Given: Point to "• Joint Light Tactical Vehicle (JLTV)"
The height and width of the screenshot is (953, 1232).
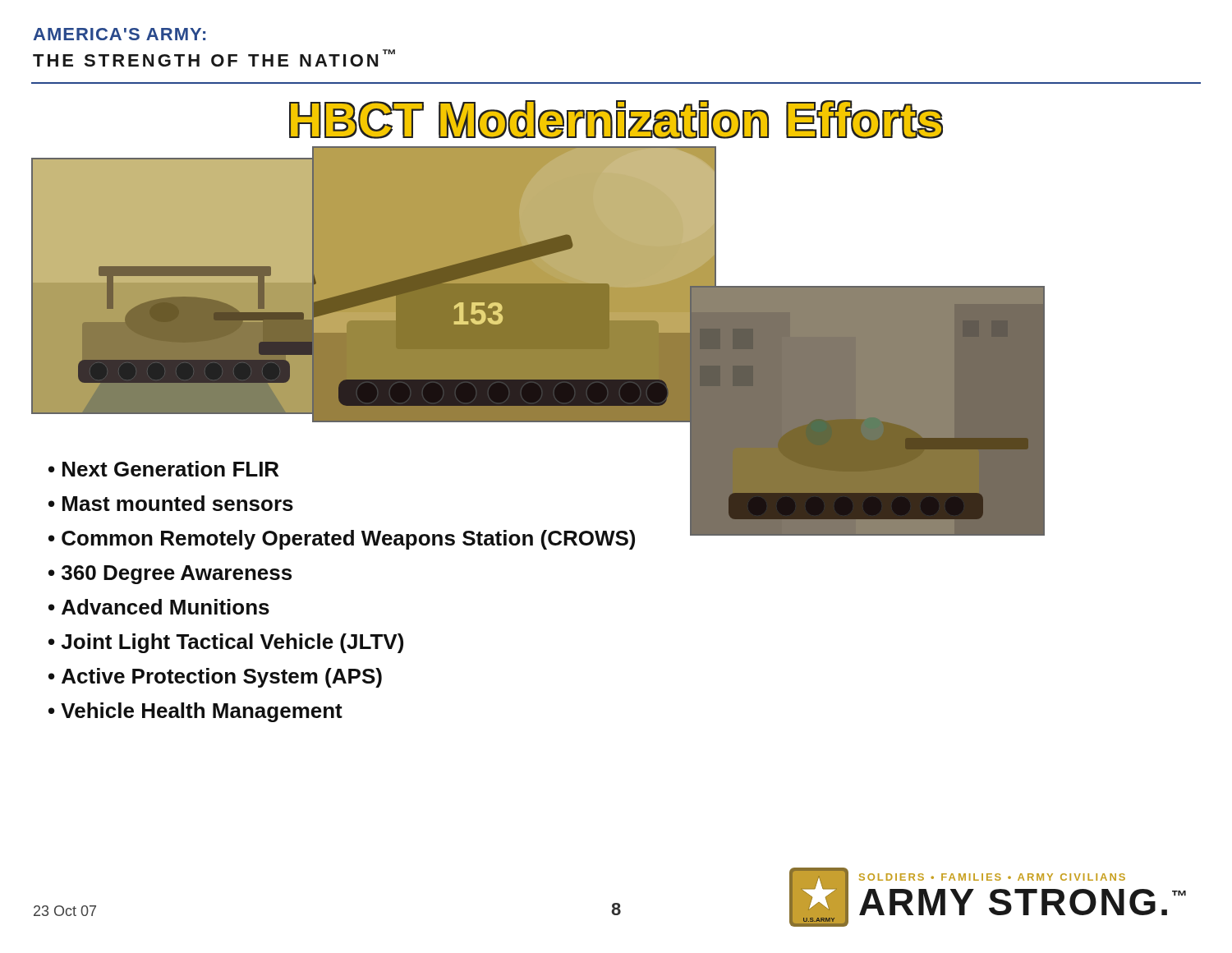Looking at the screenshot, I should click(226, 642).
